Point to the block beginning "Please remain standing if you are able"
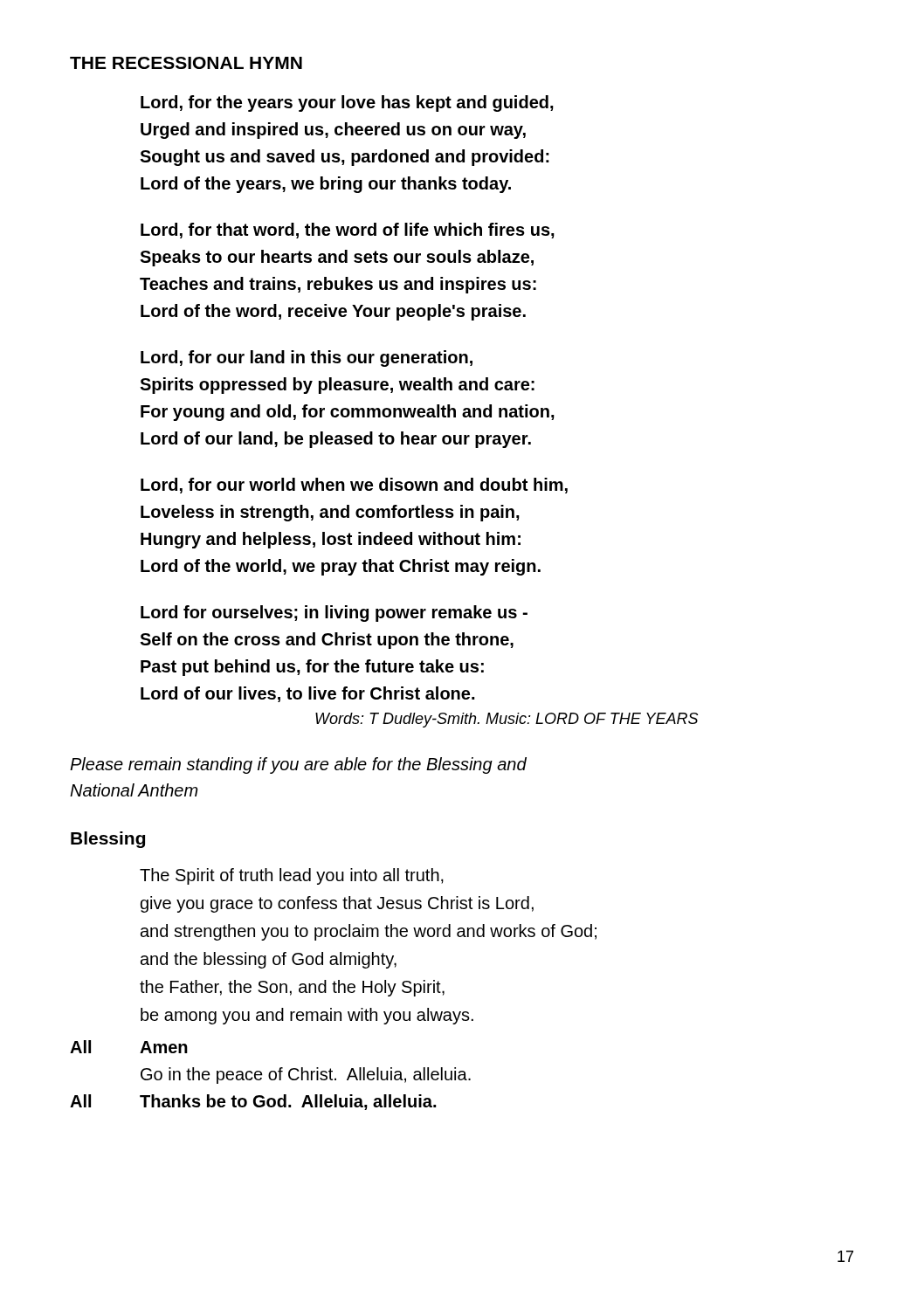 tap(298, 777)
